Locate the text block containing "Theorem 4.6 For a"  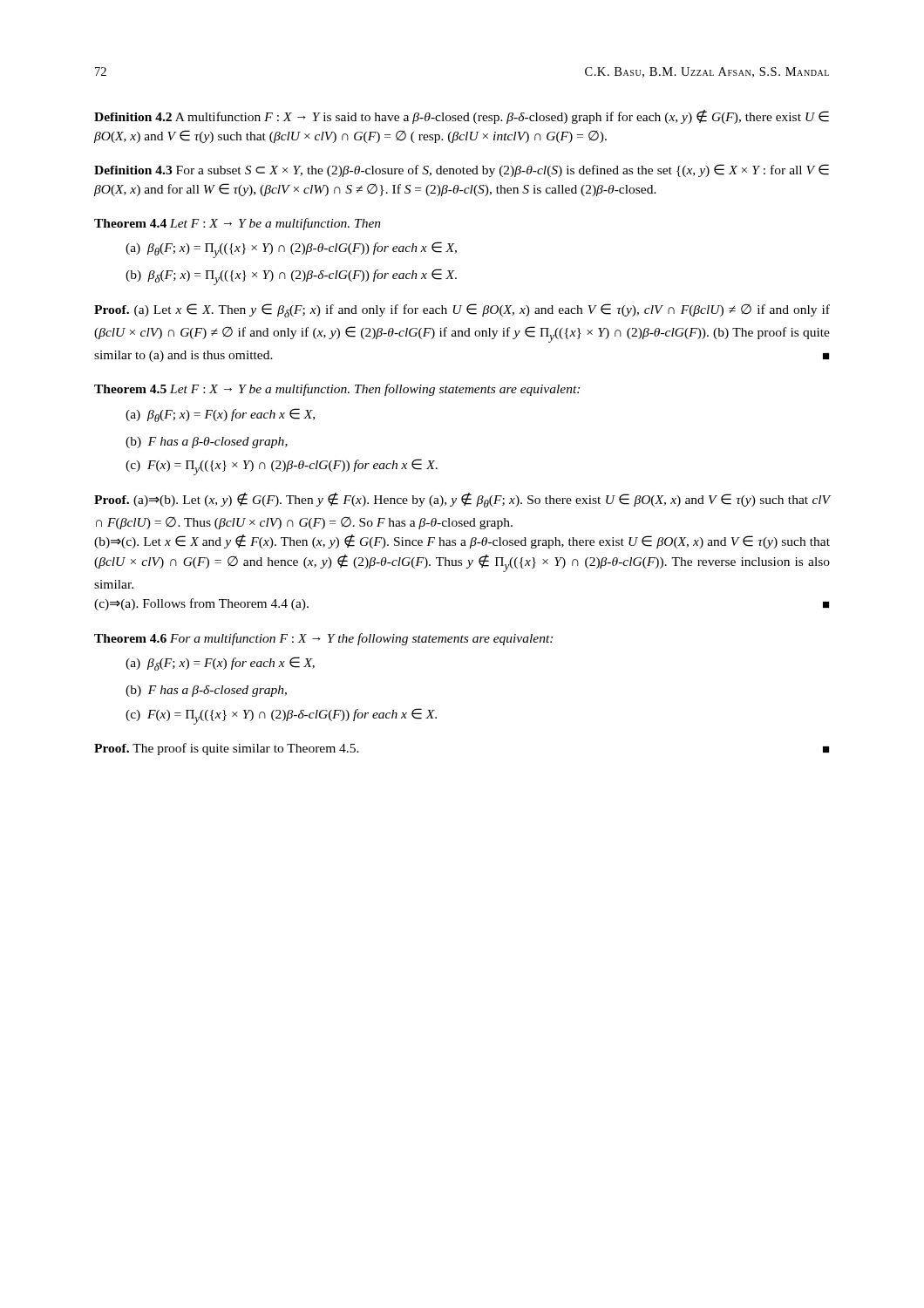pyautogui.click(x=462, y=638)
